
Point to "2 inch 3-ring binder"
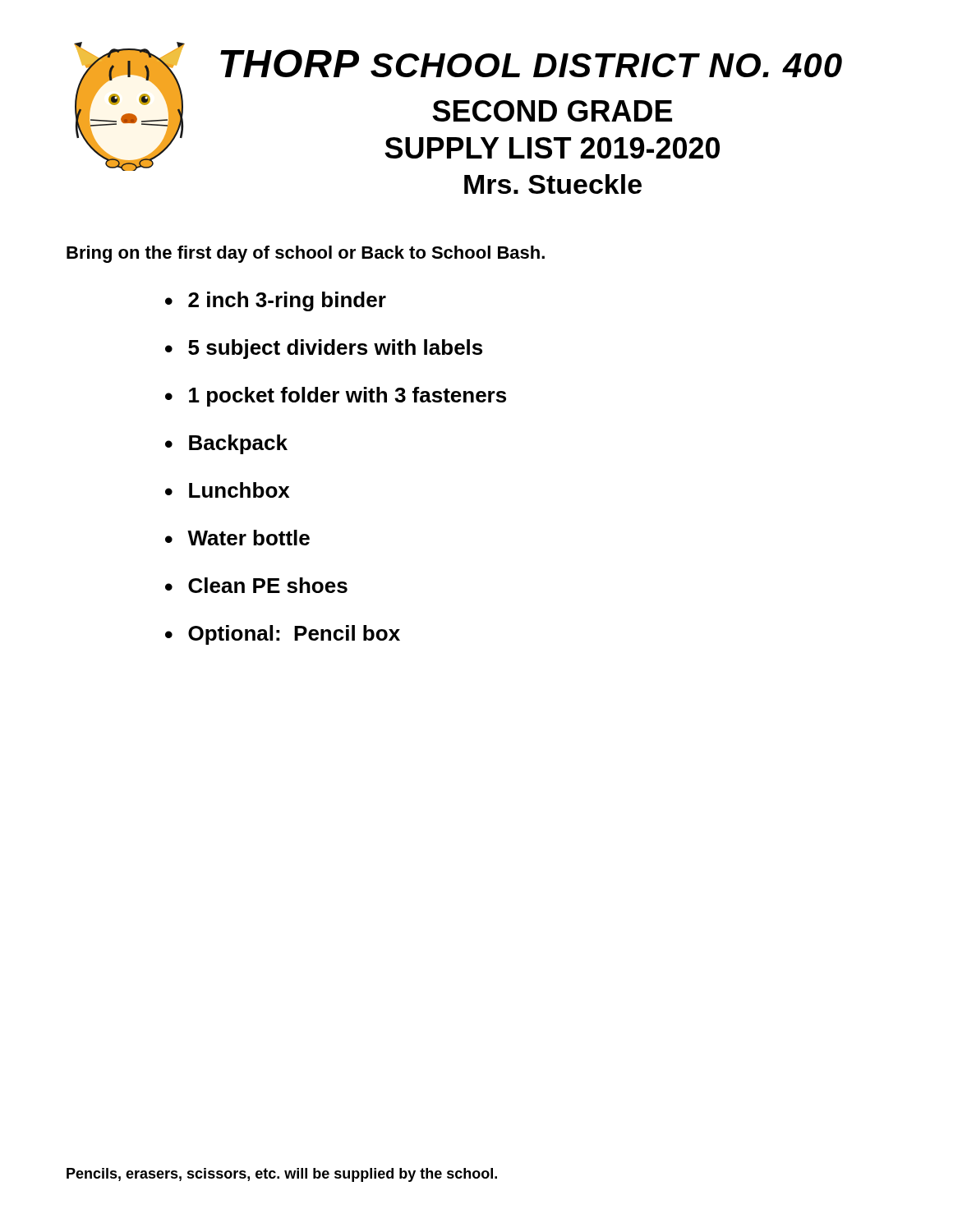[x=287, y=301]
